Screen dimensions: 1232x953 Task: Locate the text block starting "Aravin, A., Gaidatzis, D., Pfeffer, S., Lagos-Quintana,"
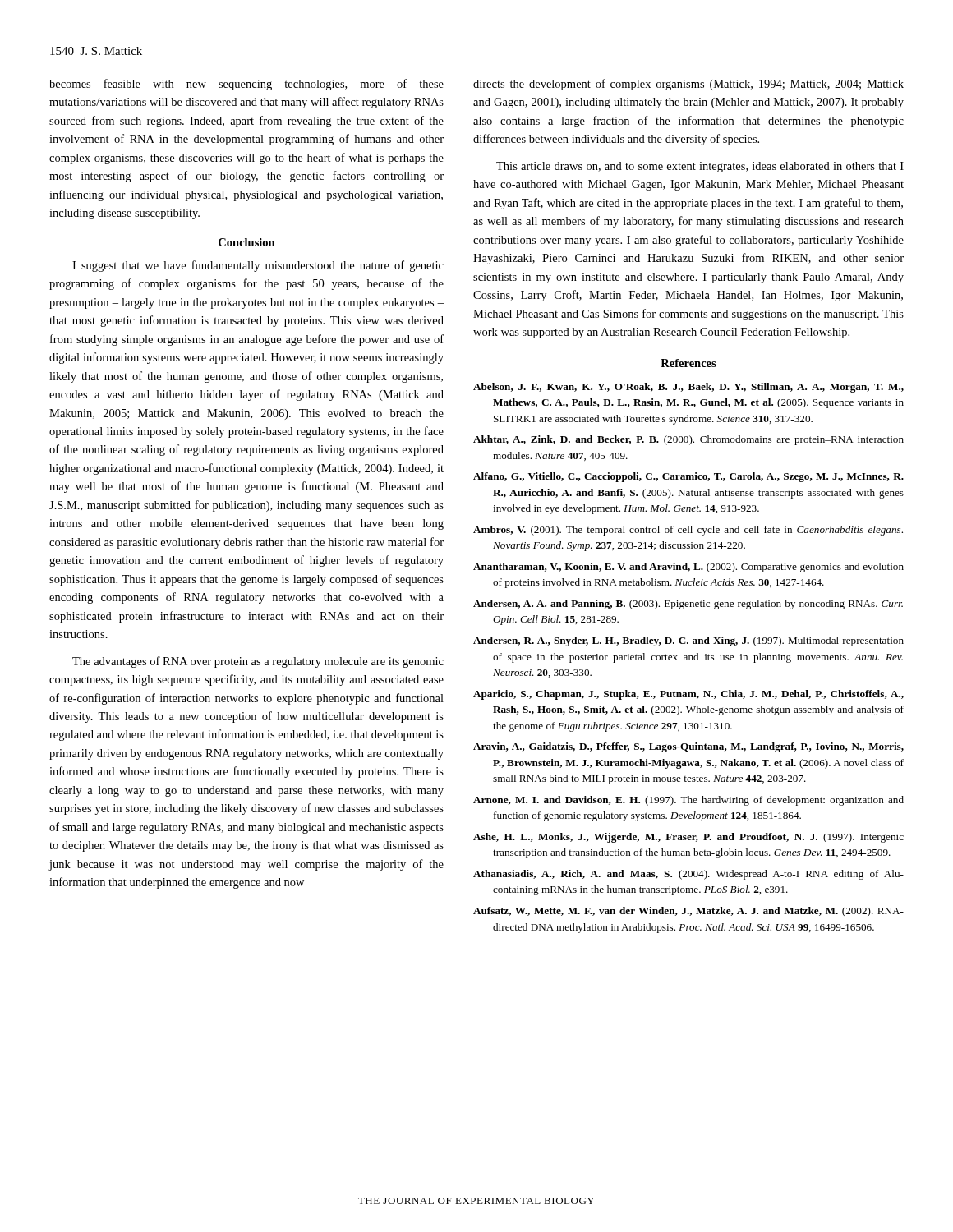688,762
